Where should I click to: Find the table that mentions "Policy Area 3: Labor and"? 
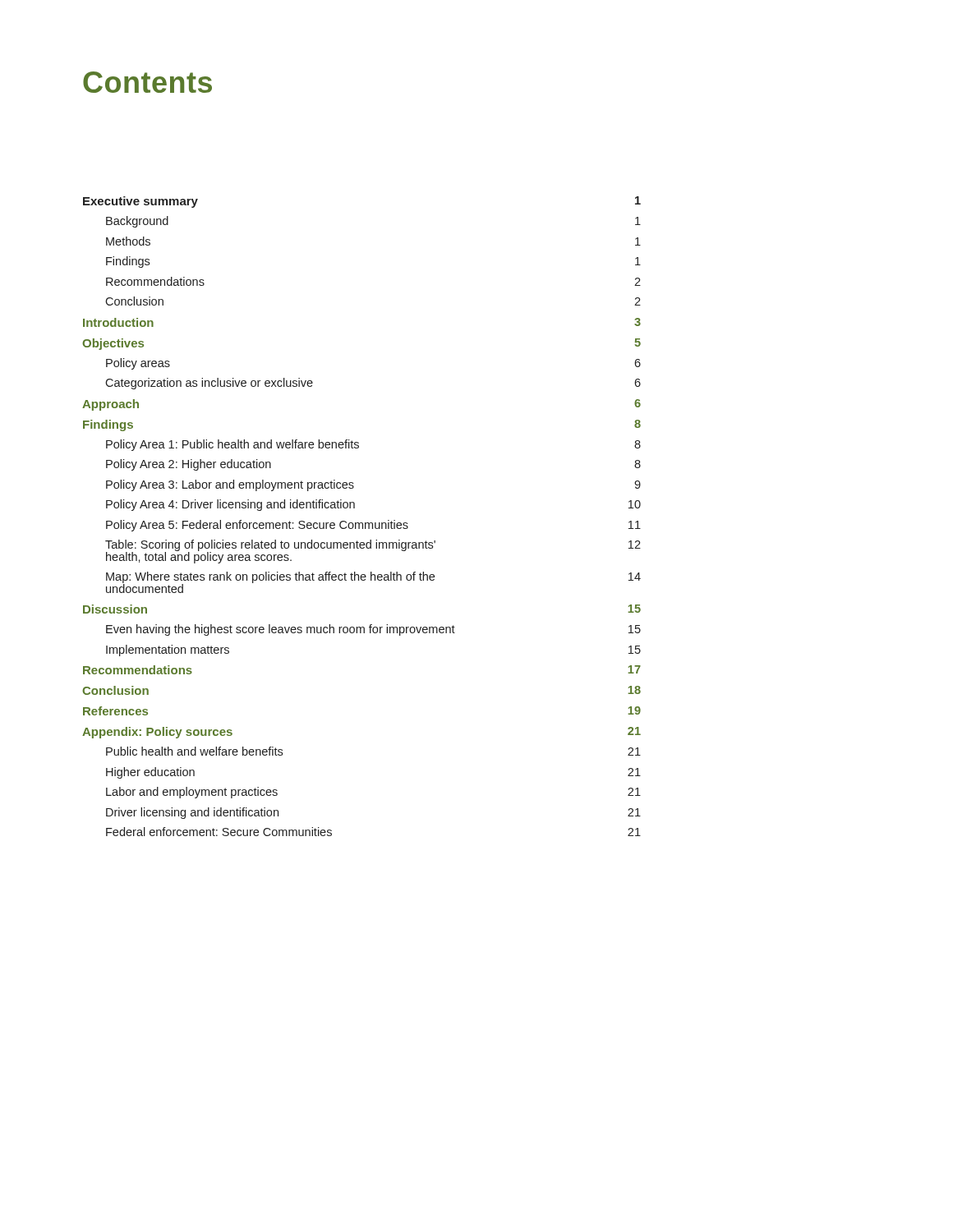(361, 516)
